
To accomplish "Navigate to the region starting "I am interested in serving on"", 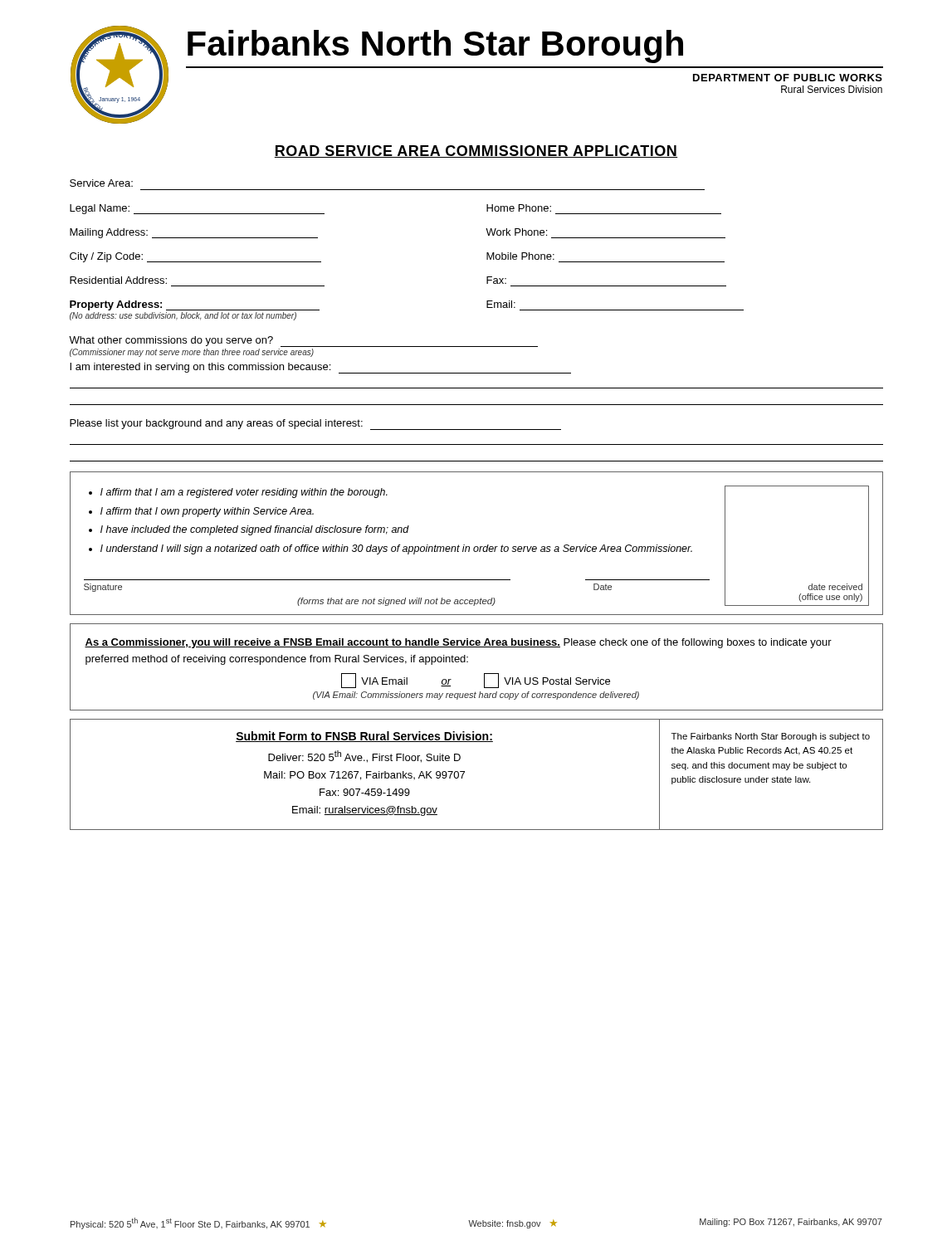I will click(320, 366).
